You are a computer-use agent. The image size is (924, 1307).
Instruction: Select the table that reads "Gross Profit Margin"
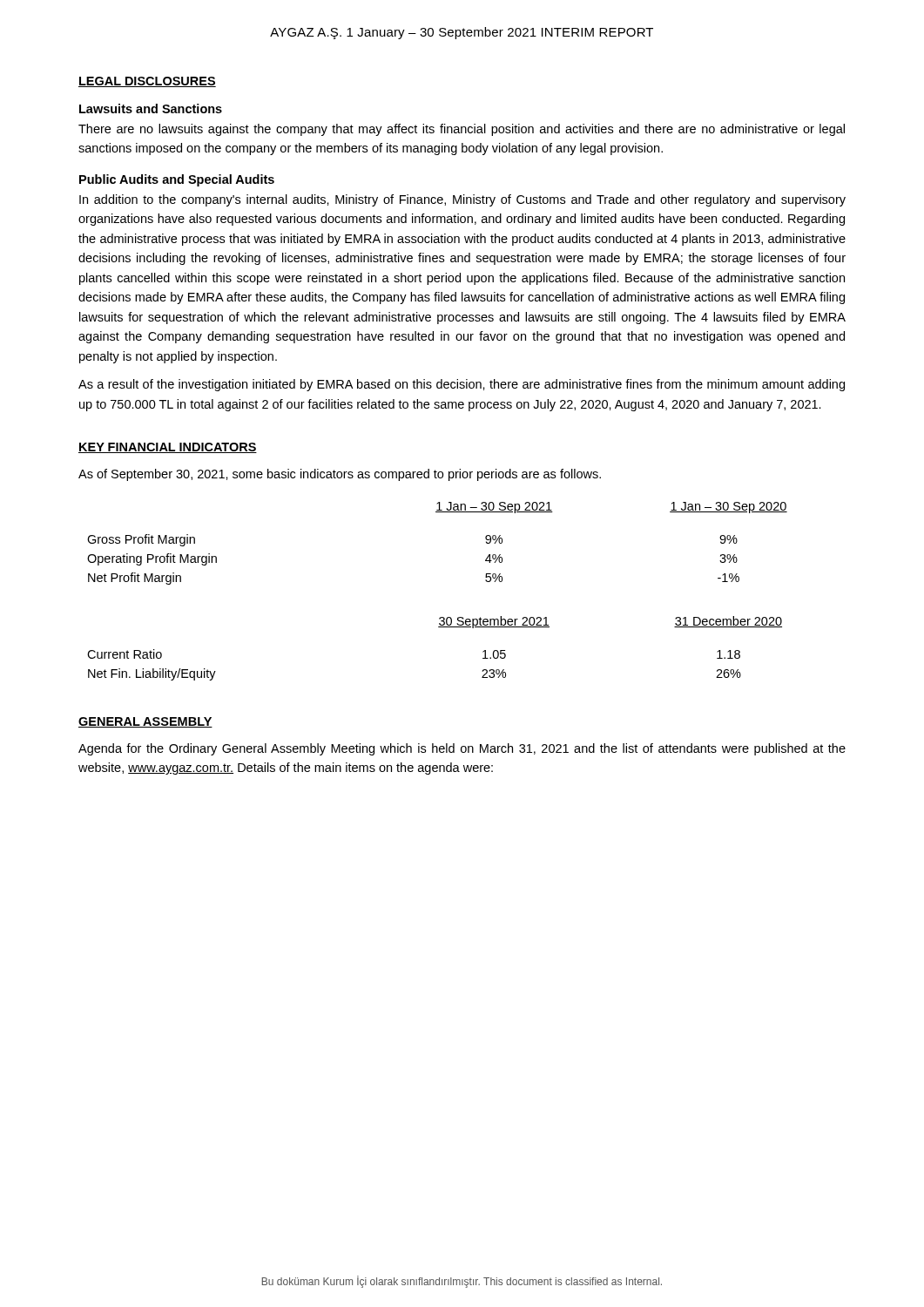tap(462, 542)
